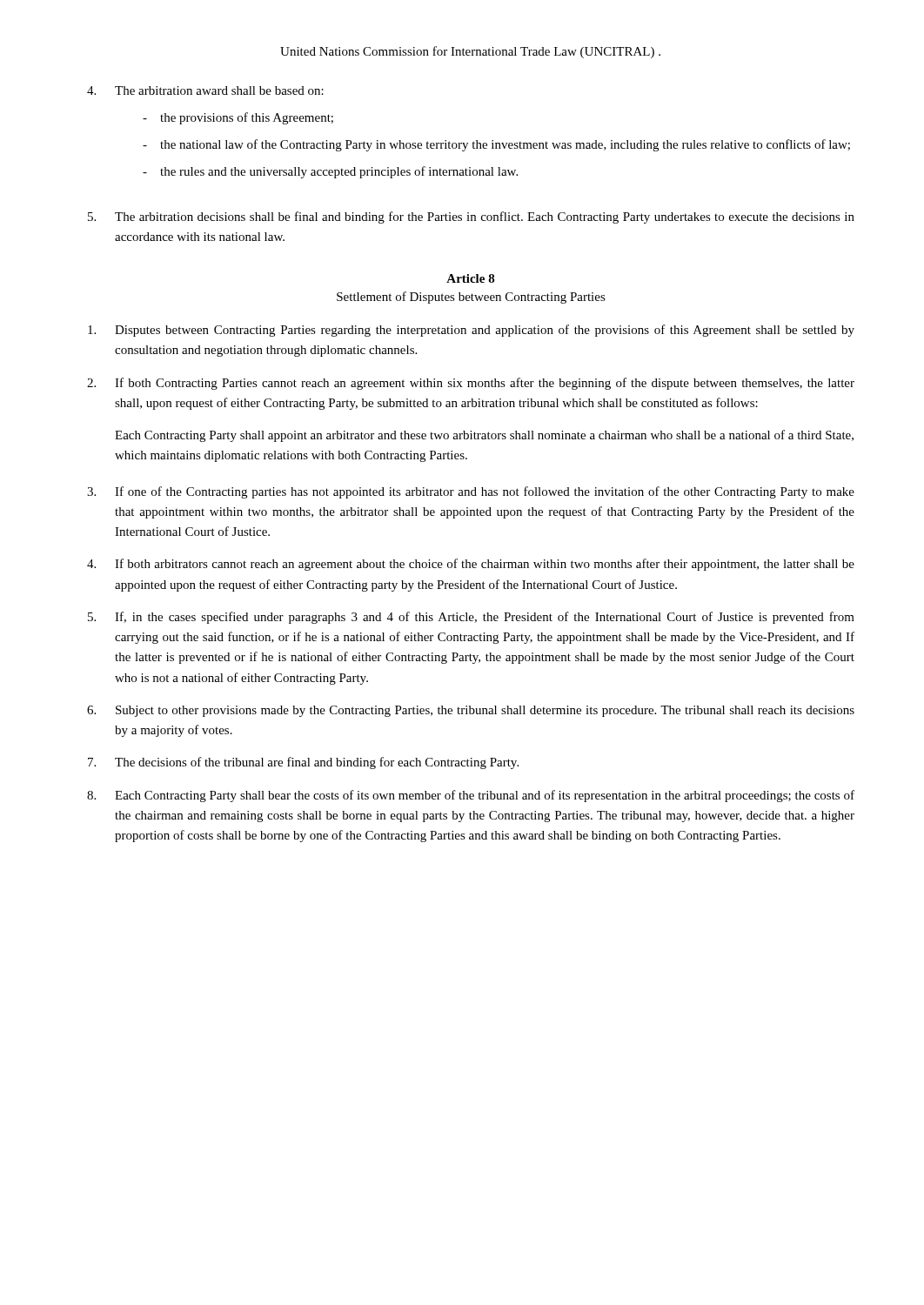Screen dimensions: 1305x924
Task: Select the text starting "4. The arbitration award shall be based on:"
Action: click(x=471, y=137)
